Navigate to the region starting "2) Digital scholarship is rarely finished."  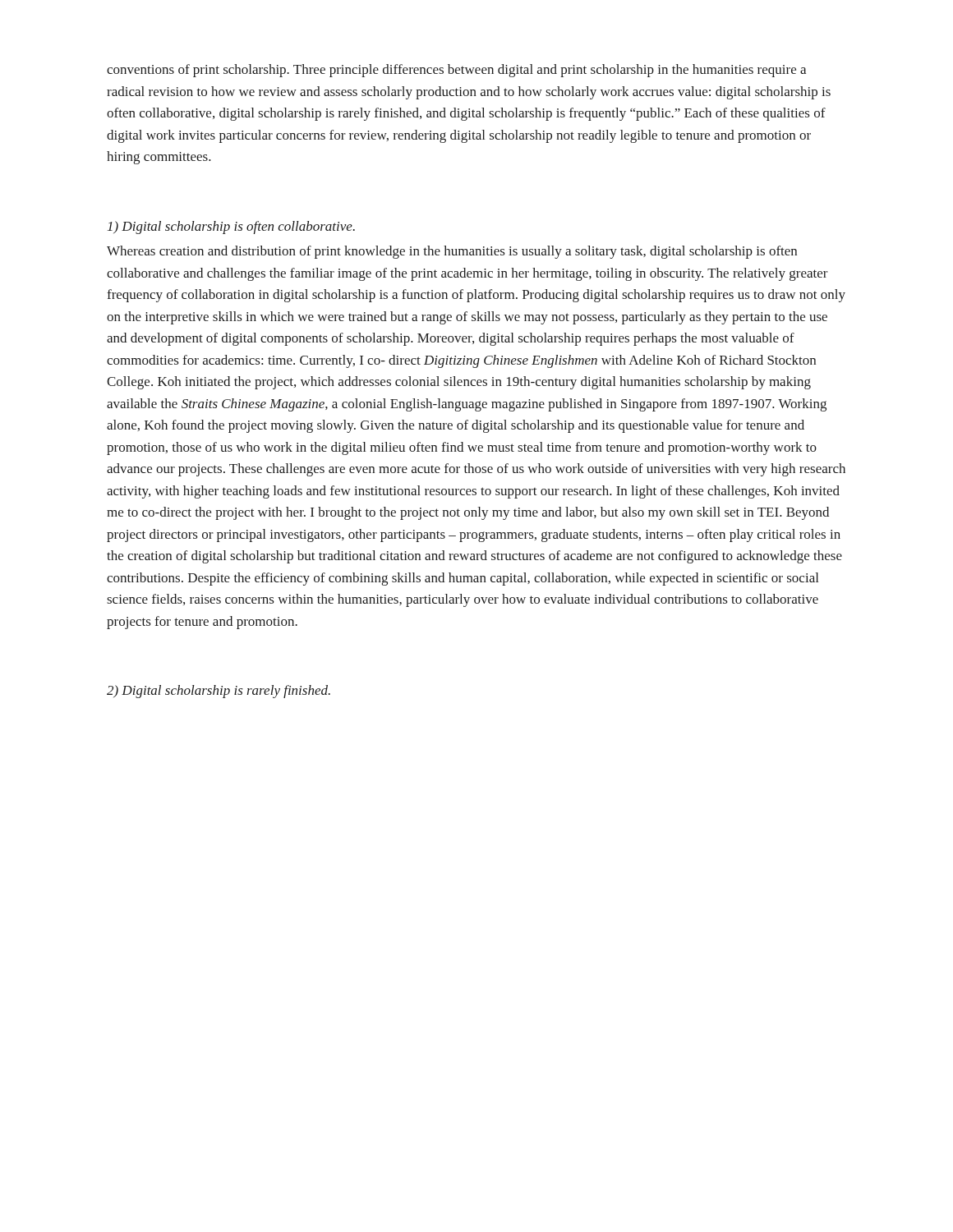[x=219, y=691]
